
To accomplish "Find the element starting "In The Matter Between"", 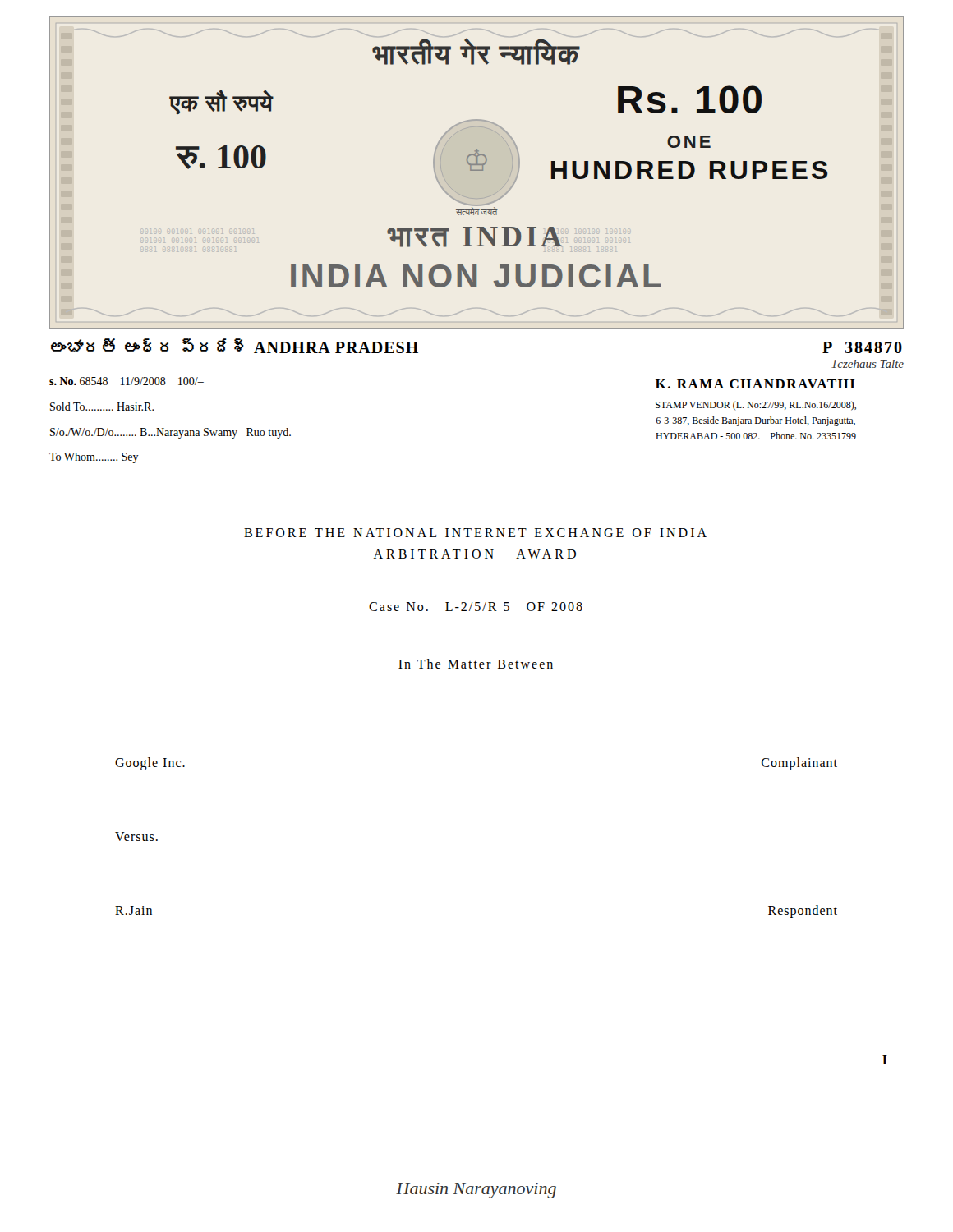I will 476,664.
